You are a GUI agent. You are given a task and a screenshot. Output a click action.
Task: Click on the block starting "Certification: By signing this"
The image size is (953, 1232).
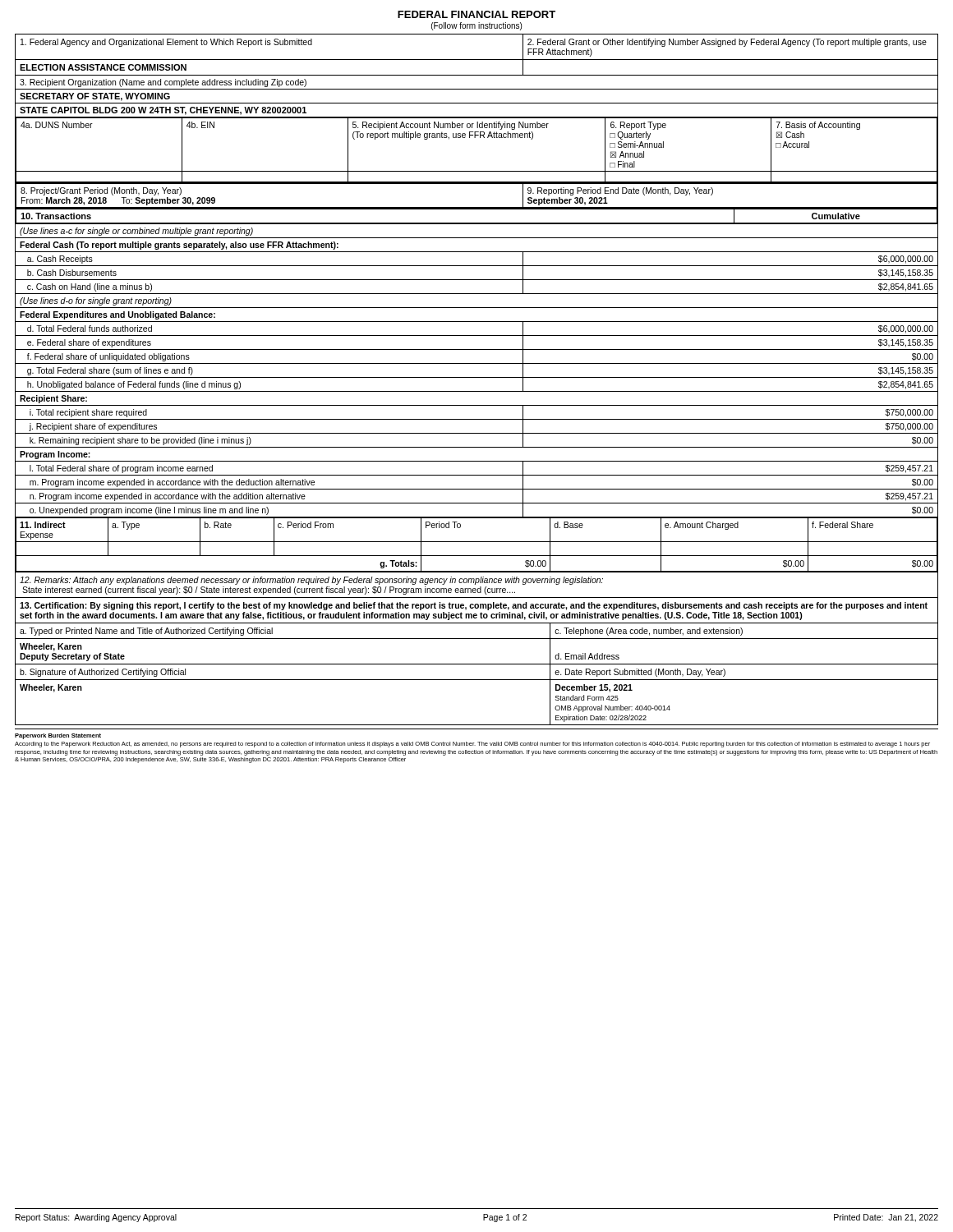(x=474, y=610)
